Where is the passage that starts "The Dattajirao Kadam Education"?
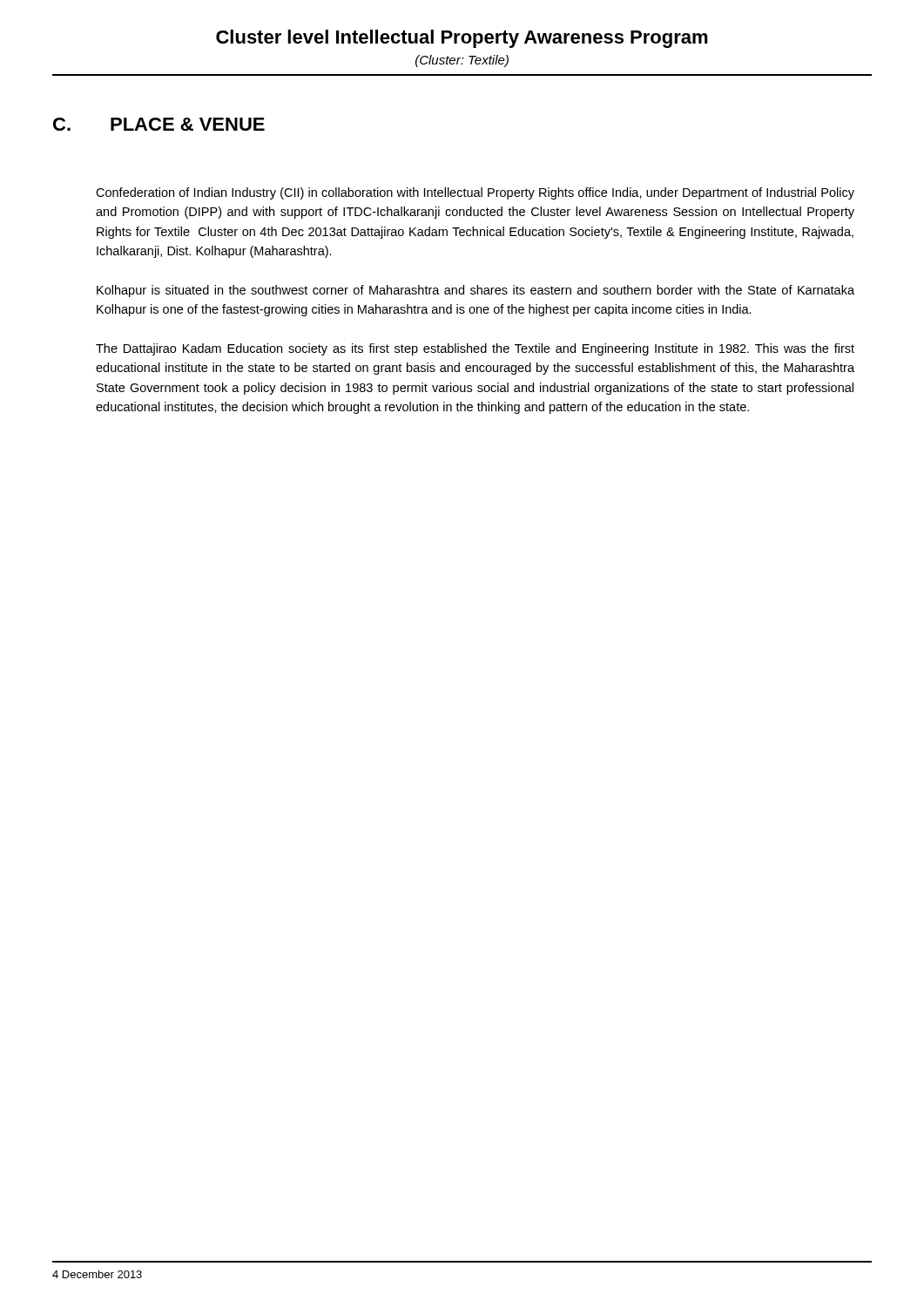Viewport: 924px width, 1307px height. pos(475,378)
